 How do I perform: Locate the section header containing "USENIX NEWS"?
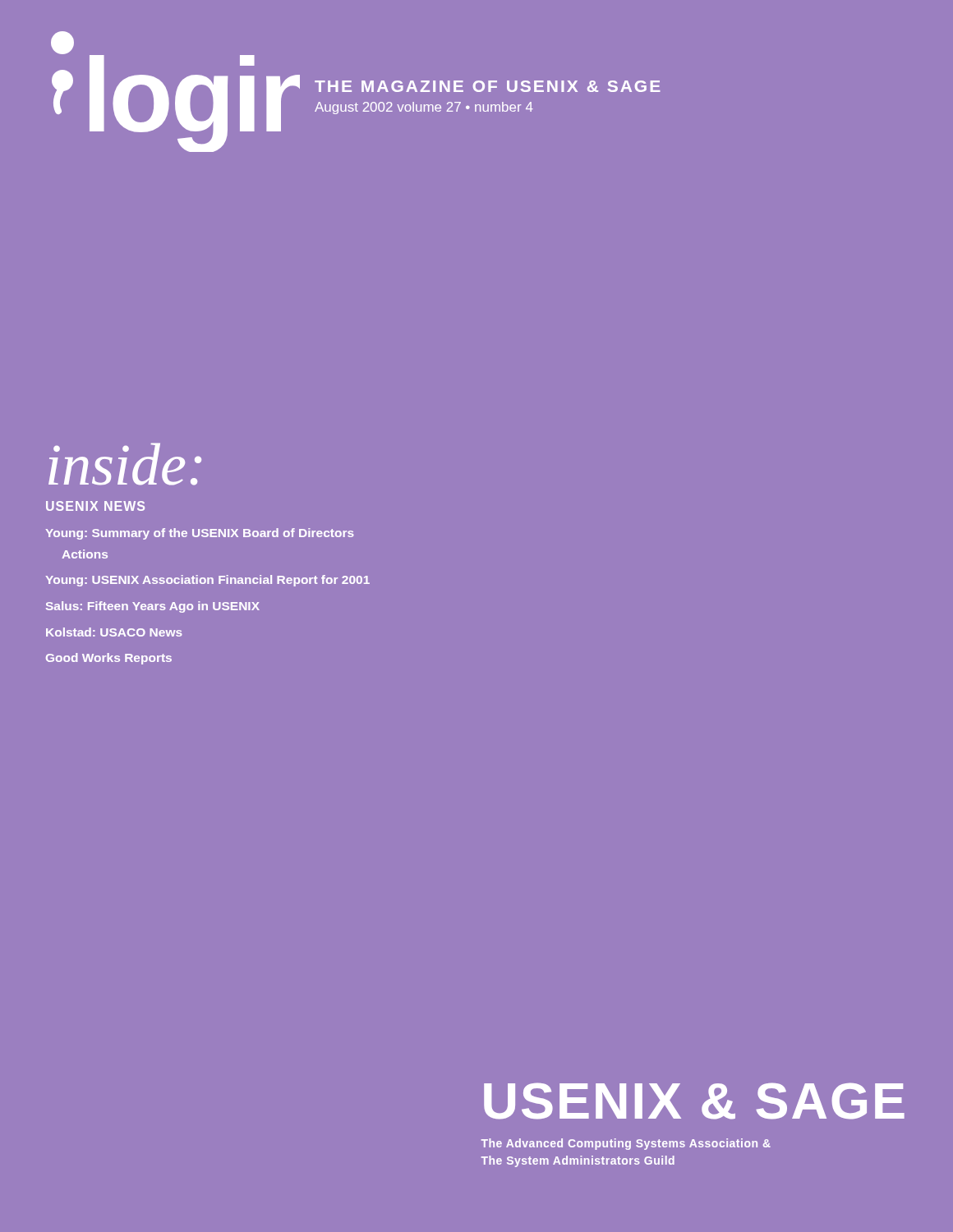click(96, 506)
